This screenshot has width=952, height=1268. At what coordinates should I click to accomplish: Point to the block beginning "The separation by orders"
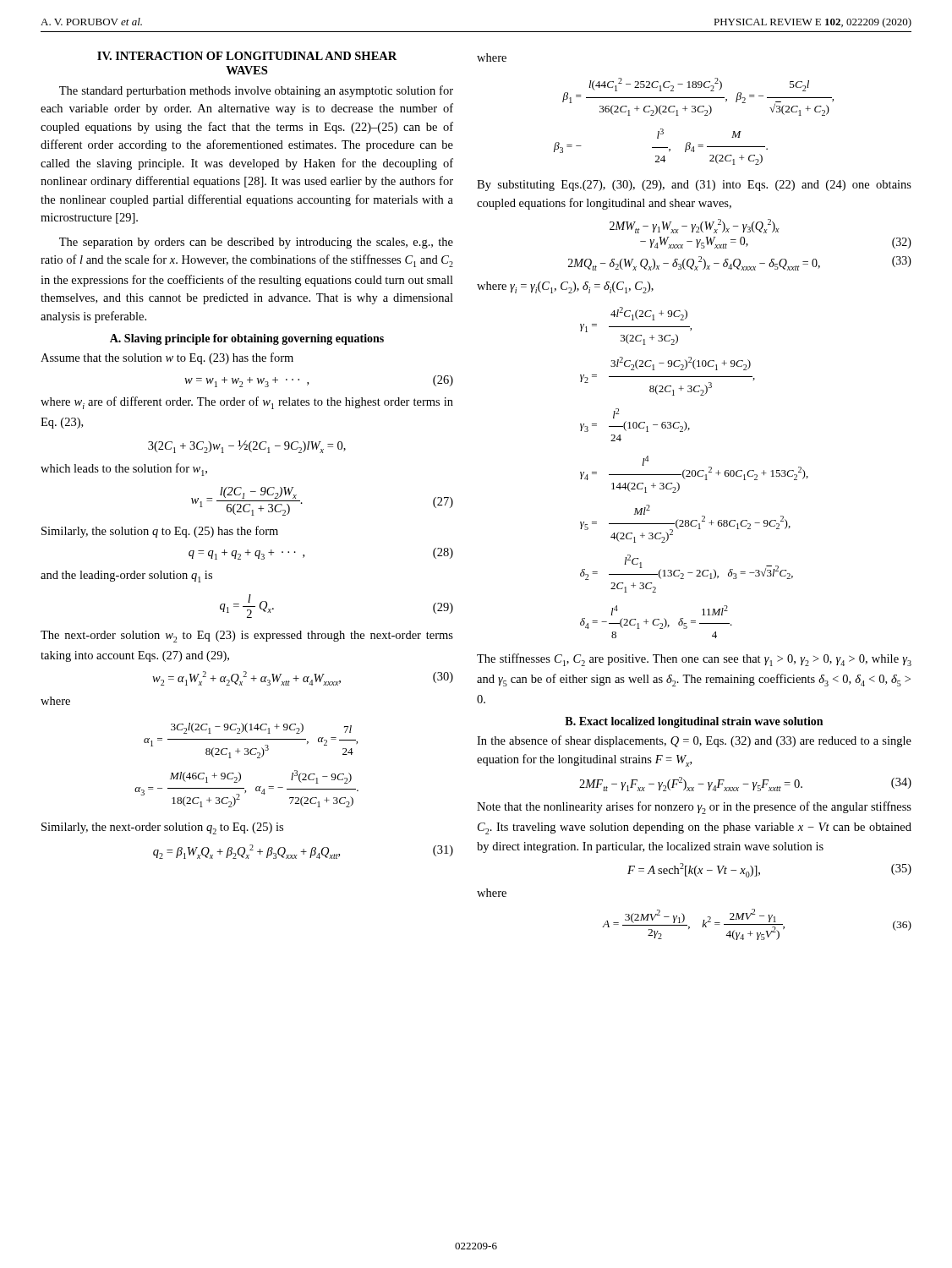coord(247,279)
